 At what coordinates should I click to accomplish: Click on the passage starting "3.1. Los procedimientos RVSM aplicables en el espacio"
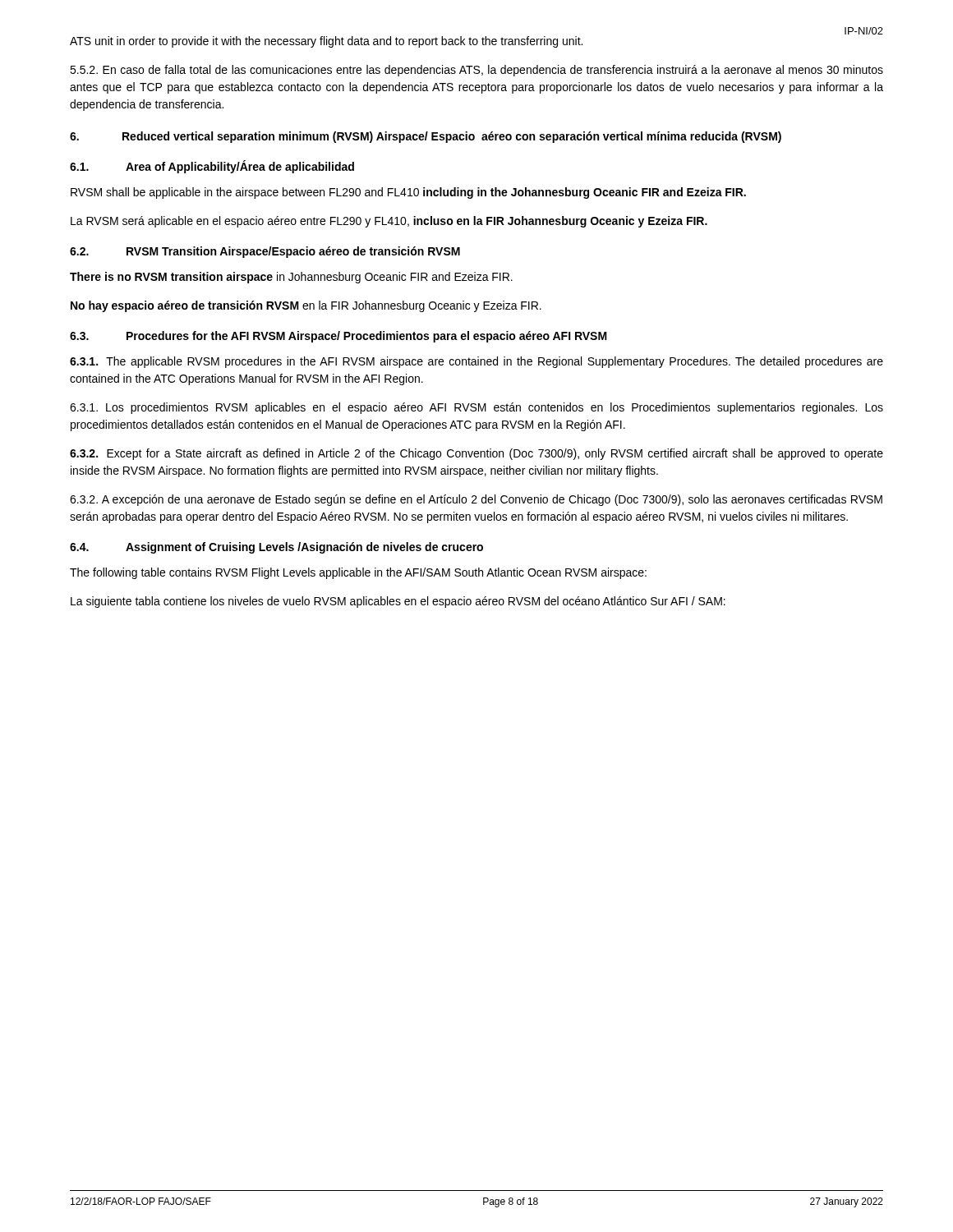tap(476, 416)
